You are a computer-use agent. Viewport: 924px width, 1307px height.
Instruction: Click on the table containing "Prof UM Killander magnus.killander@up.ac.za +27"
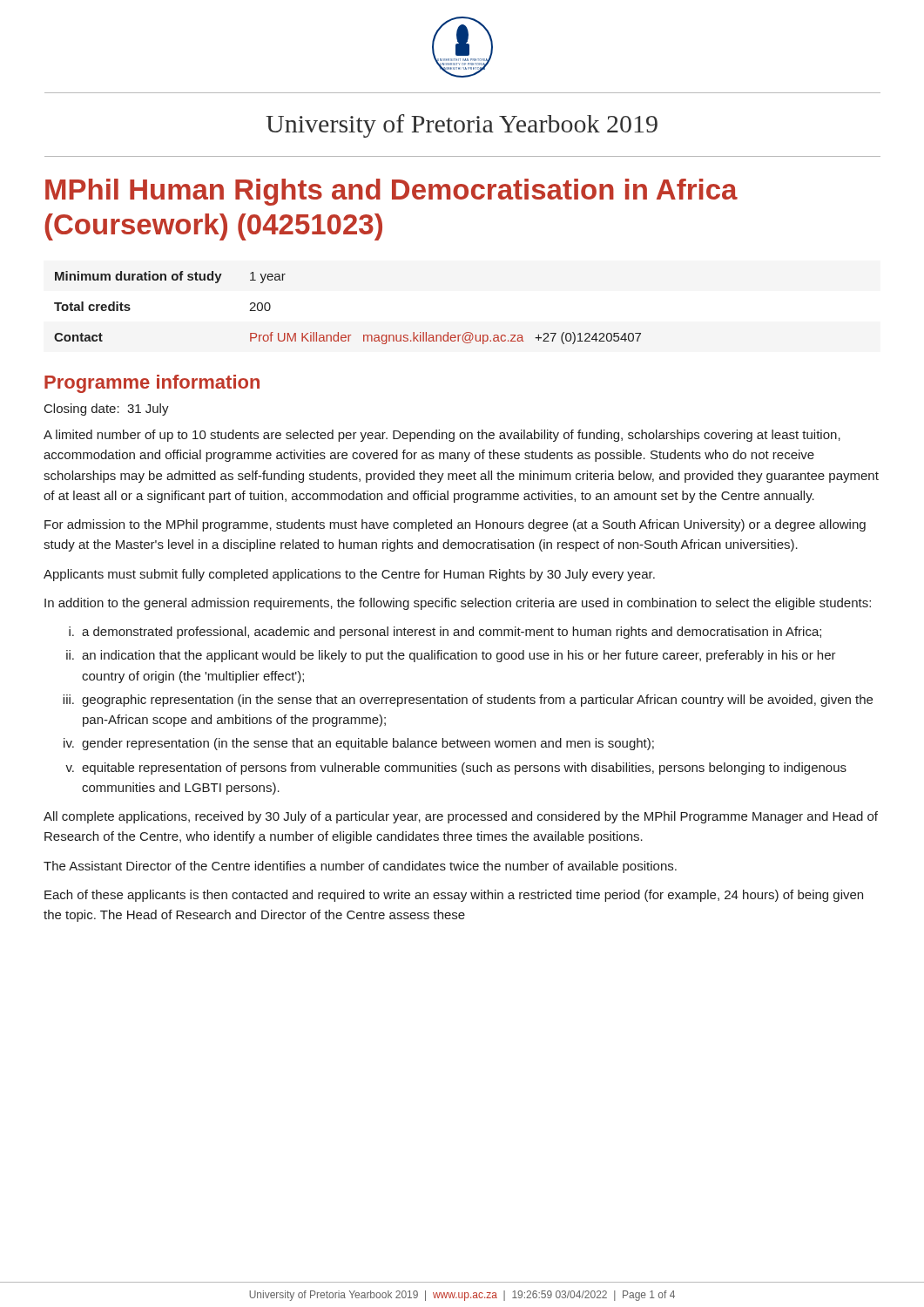pos(462,306)
